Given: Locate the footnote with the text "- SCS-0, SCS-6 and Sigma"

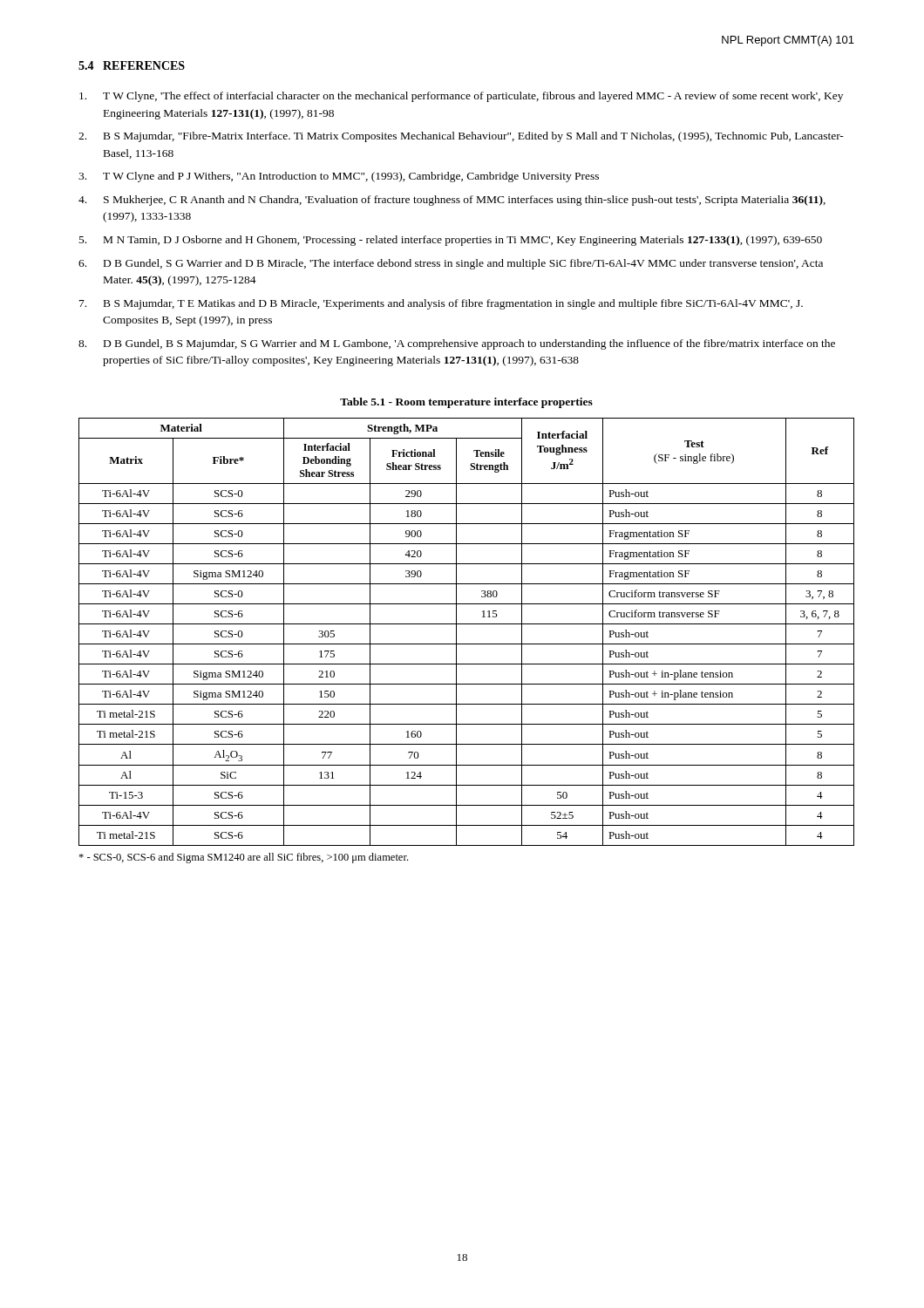Looking at the screenshot, I should 244,858.
